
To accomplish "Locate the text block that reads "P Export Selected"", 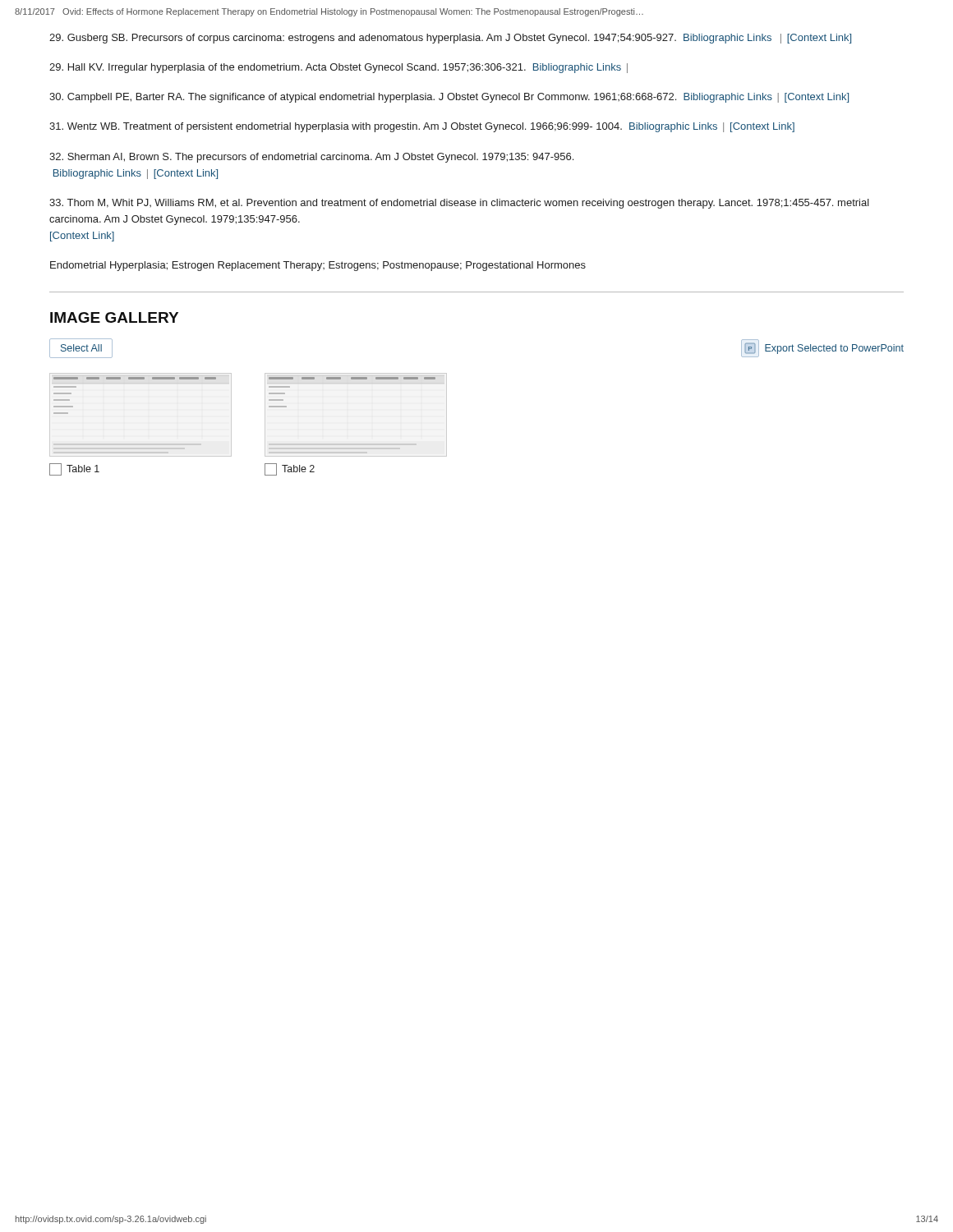I will pos(823,348).
